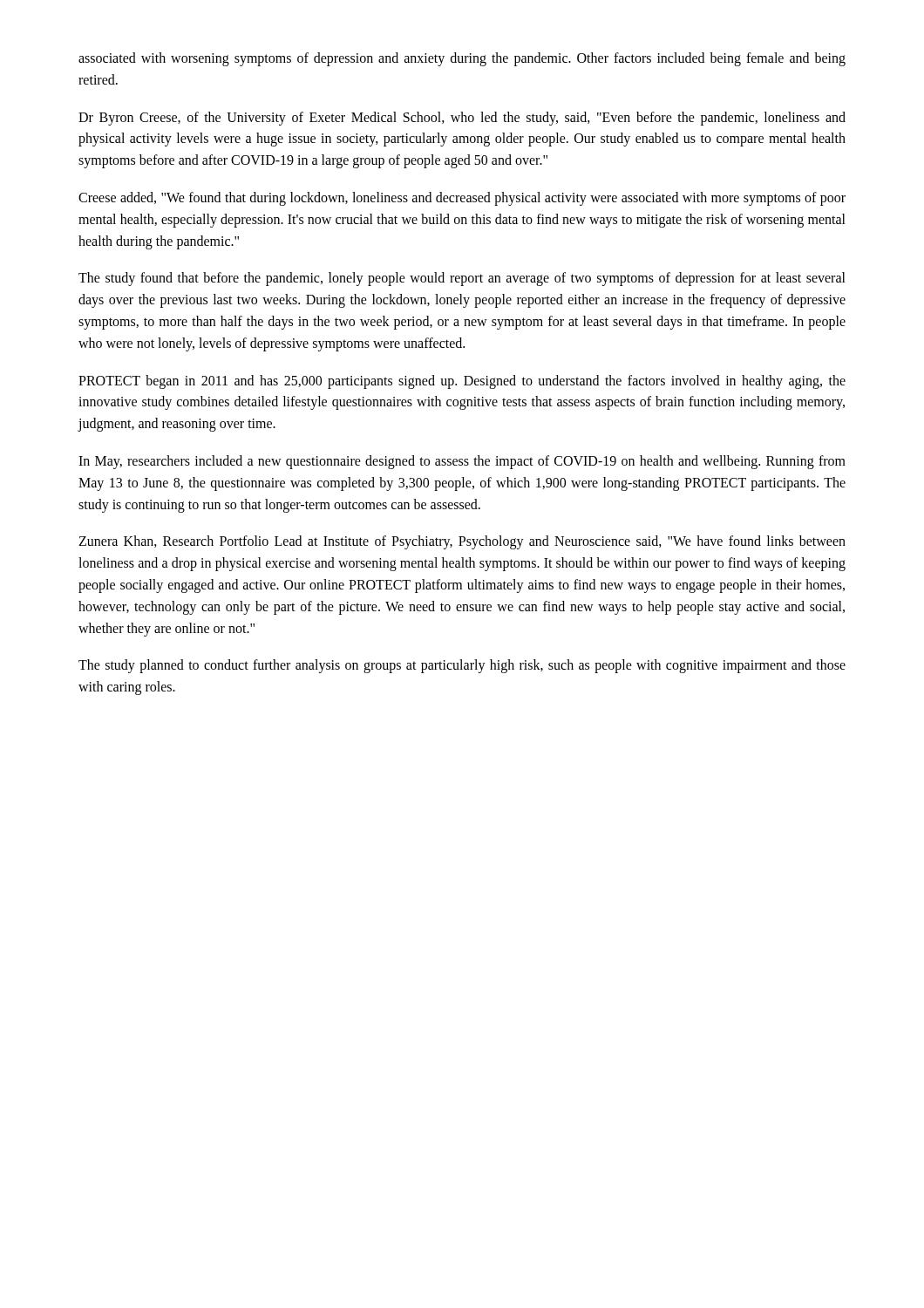Click on the block starting "PROTECT began in"

pos(462,403)
